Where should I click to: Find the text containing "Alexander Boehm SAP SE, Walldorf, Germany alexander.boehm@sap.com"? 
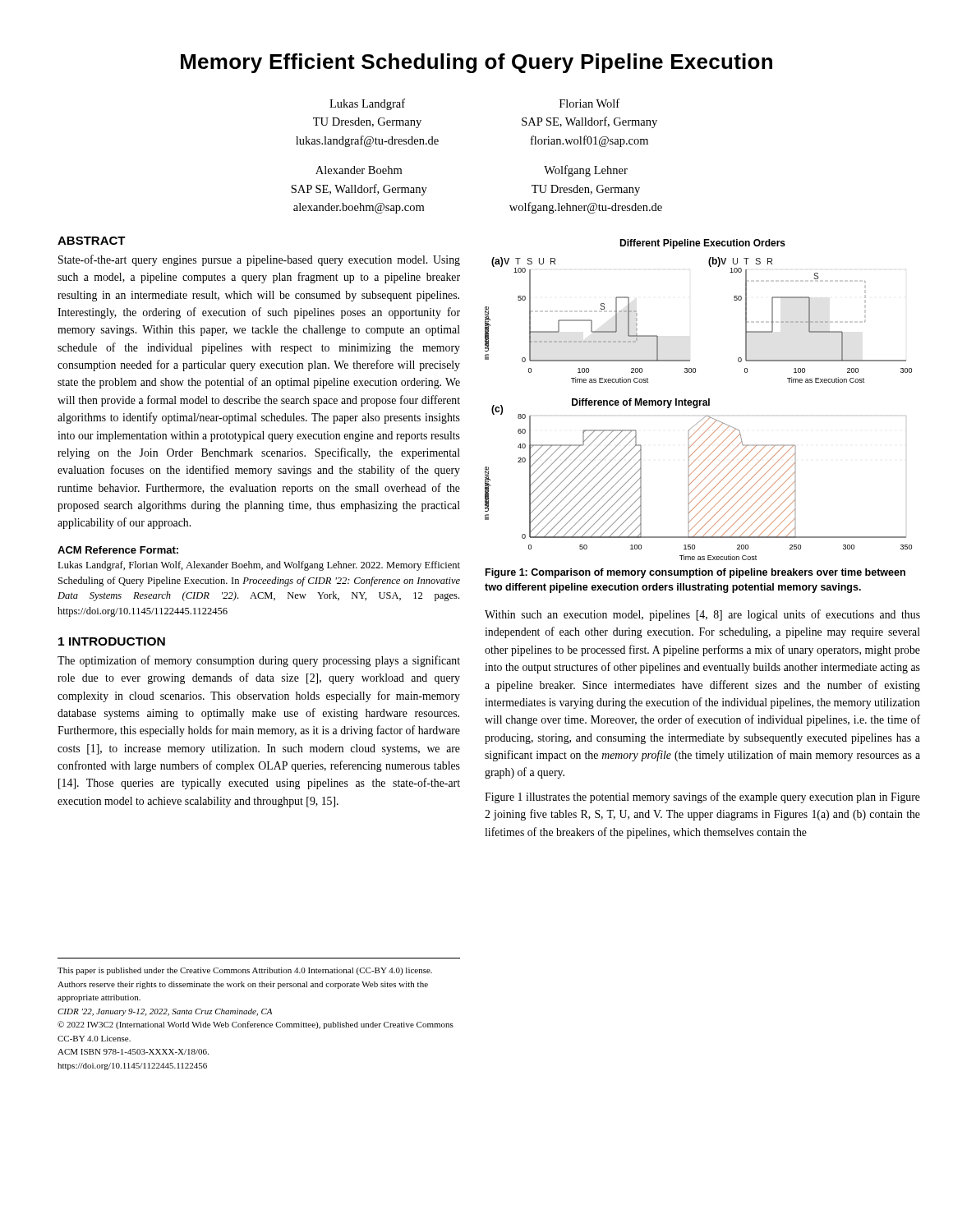point(359,189)
